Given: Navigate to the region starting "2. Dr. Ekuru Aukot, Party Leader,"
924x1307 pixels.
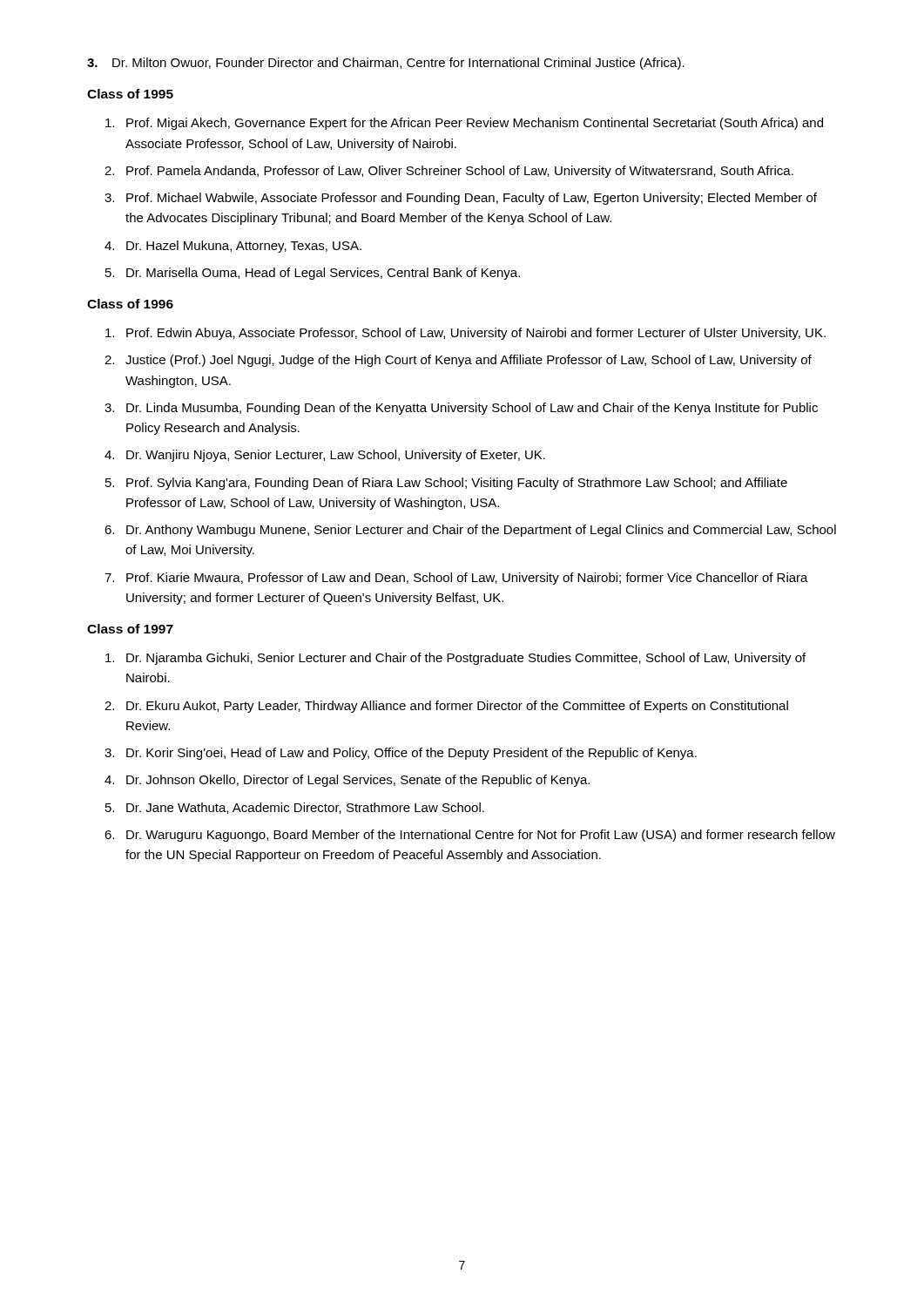Looking at the screenshot, I should tap(471, 715).
